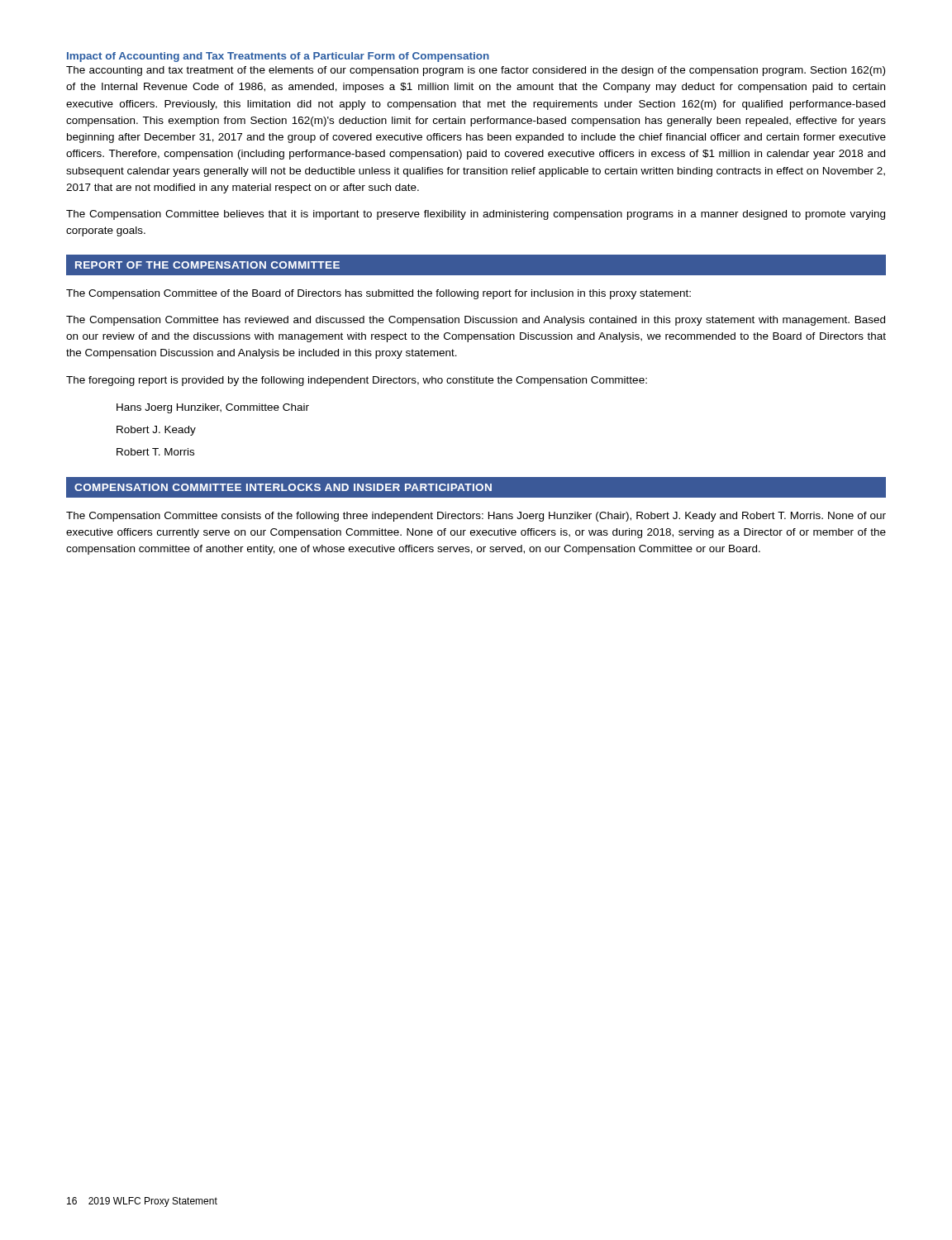The image size is (952, 1240).
Task: Click on the passage starting "REPORT OF THE"
Action: pyautogui.click(x=476, y=265)
